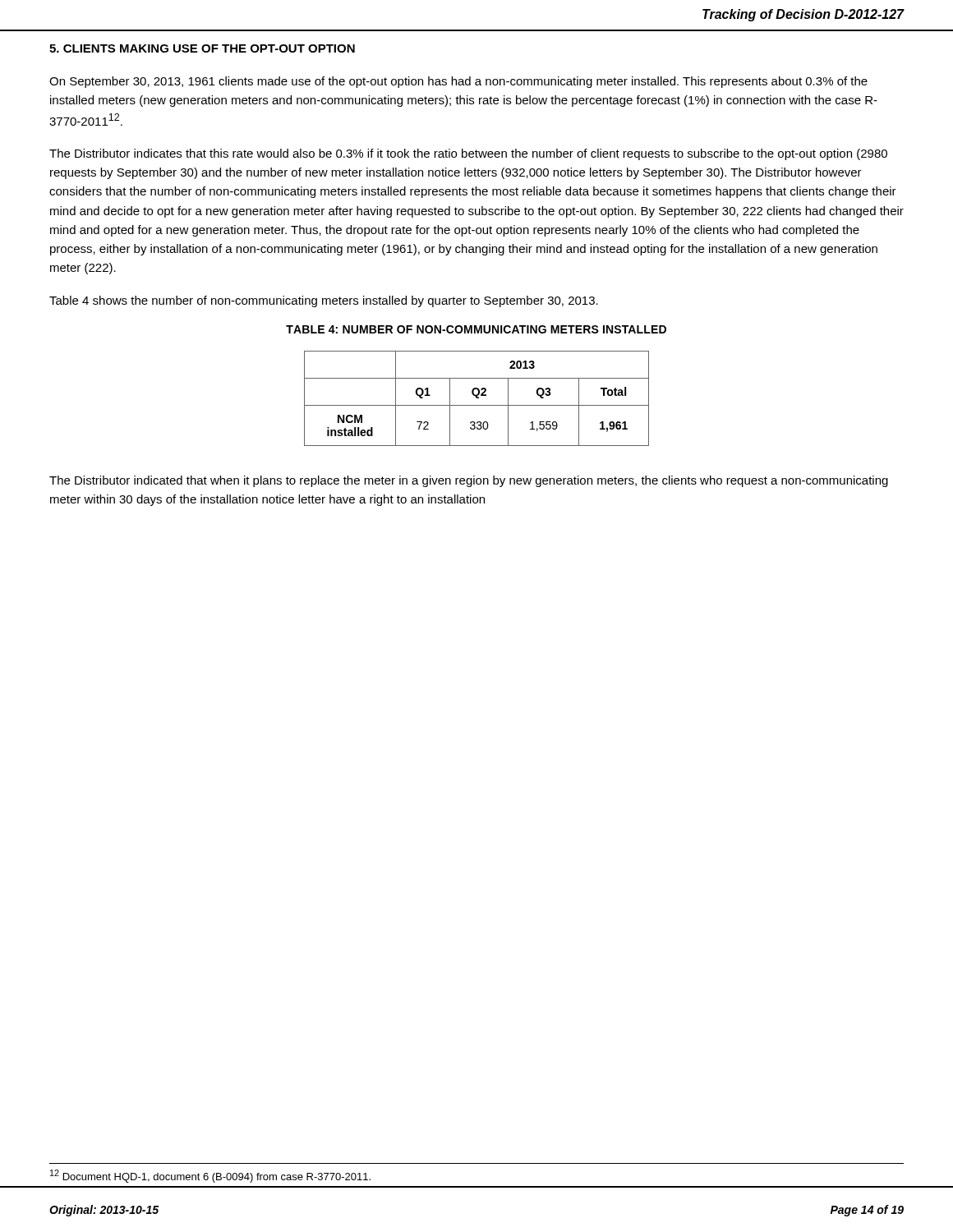Click a table
The height and width of the screenshot is (1232, 953).
[x=476, y=398]
